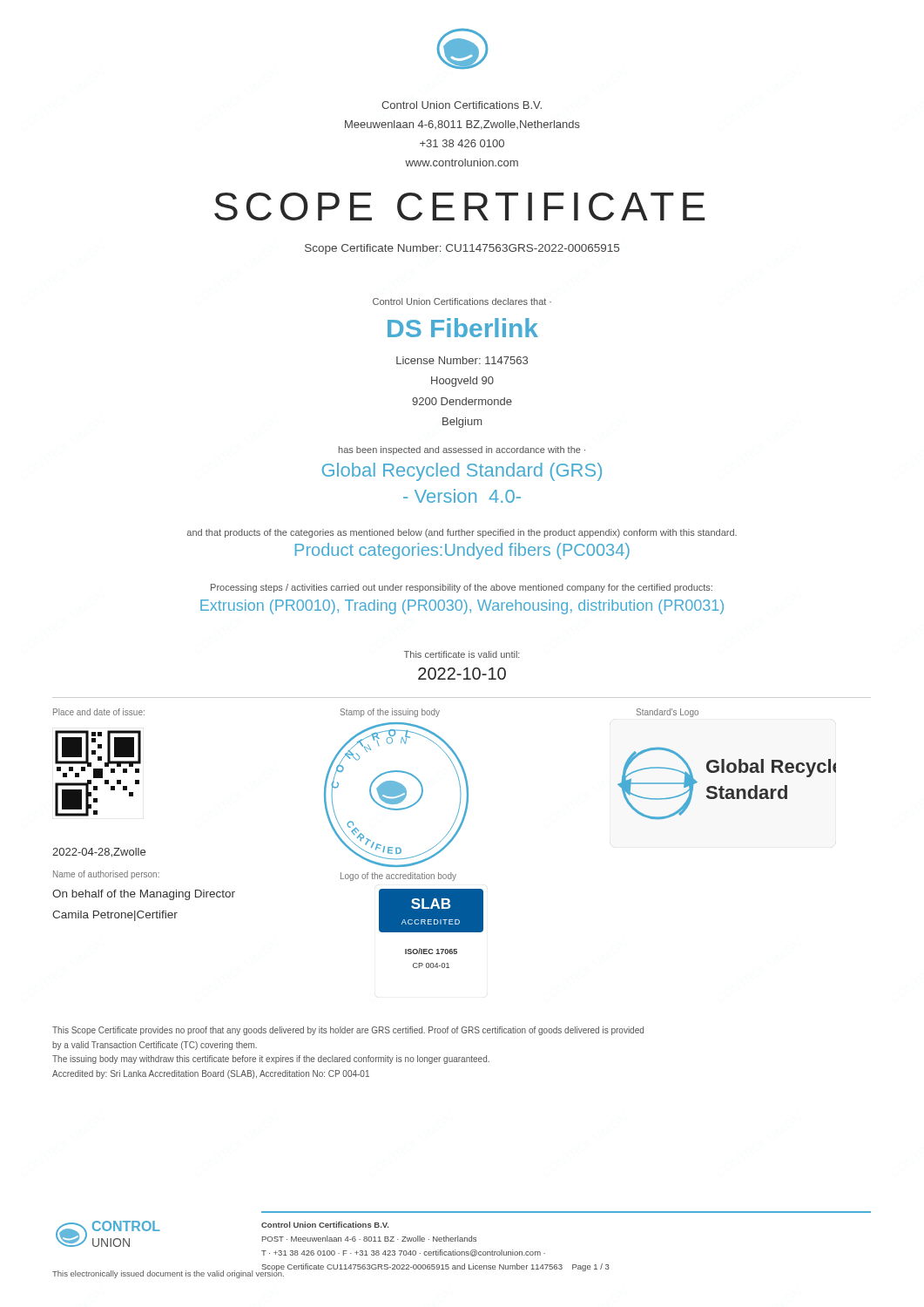This screenshot has height=1307, width=924.
Task: Find the text block with the text "Processing steps / activities carried out under"
Action: click(462, 587)
